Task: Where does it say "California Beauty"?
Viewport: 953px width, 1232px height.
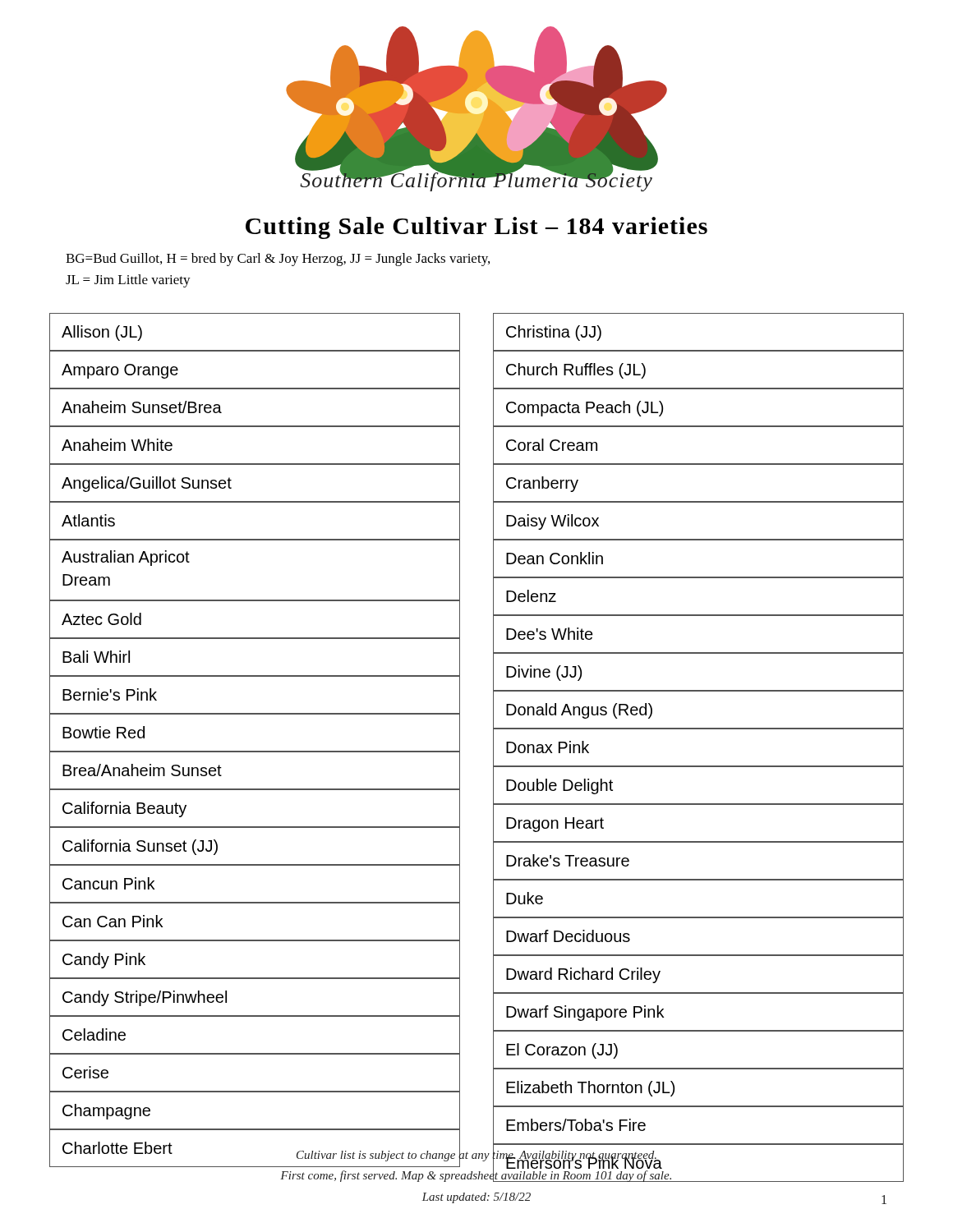Action: (124, 808)
